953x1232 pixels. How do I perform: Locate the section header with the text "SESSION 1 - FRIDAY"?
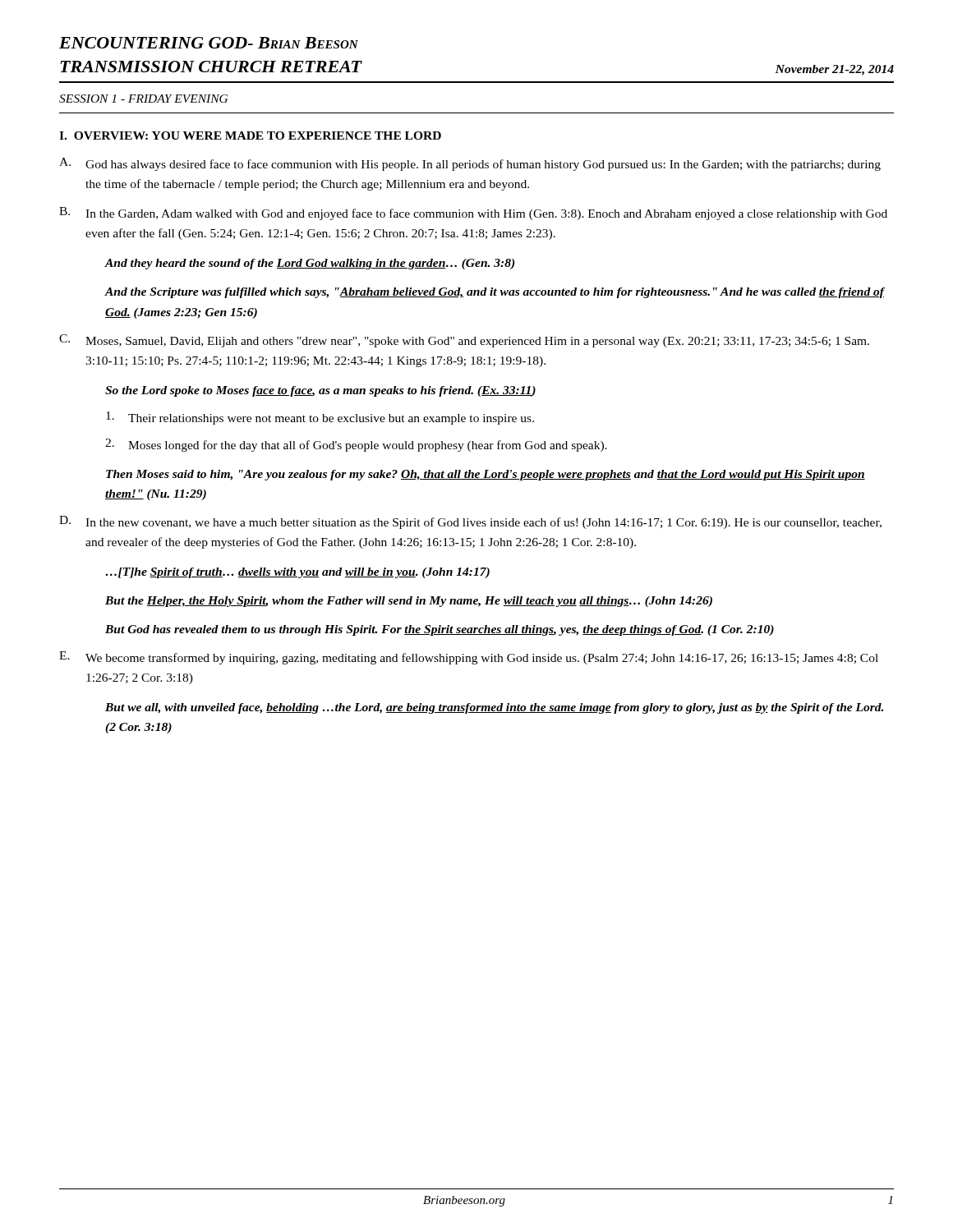[144, 98]
